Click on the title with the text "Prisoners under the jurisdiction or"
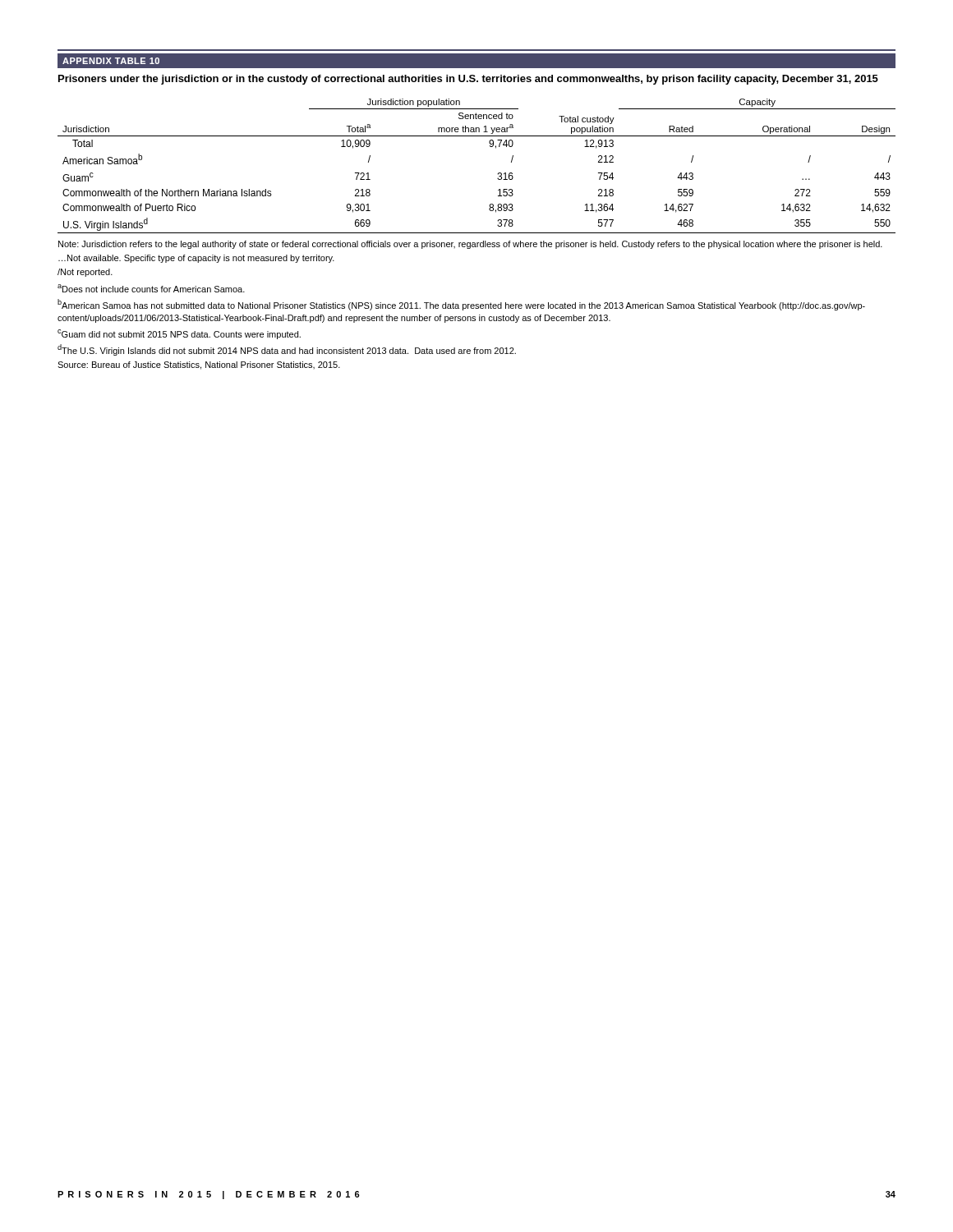 point(468,78)
